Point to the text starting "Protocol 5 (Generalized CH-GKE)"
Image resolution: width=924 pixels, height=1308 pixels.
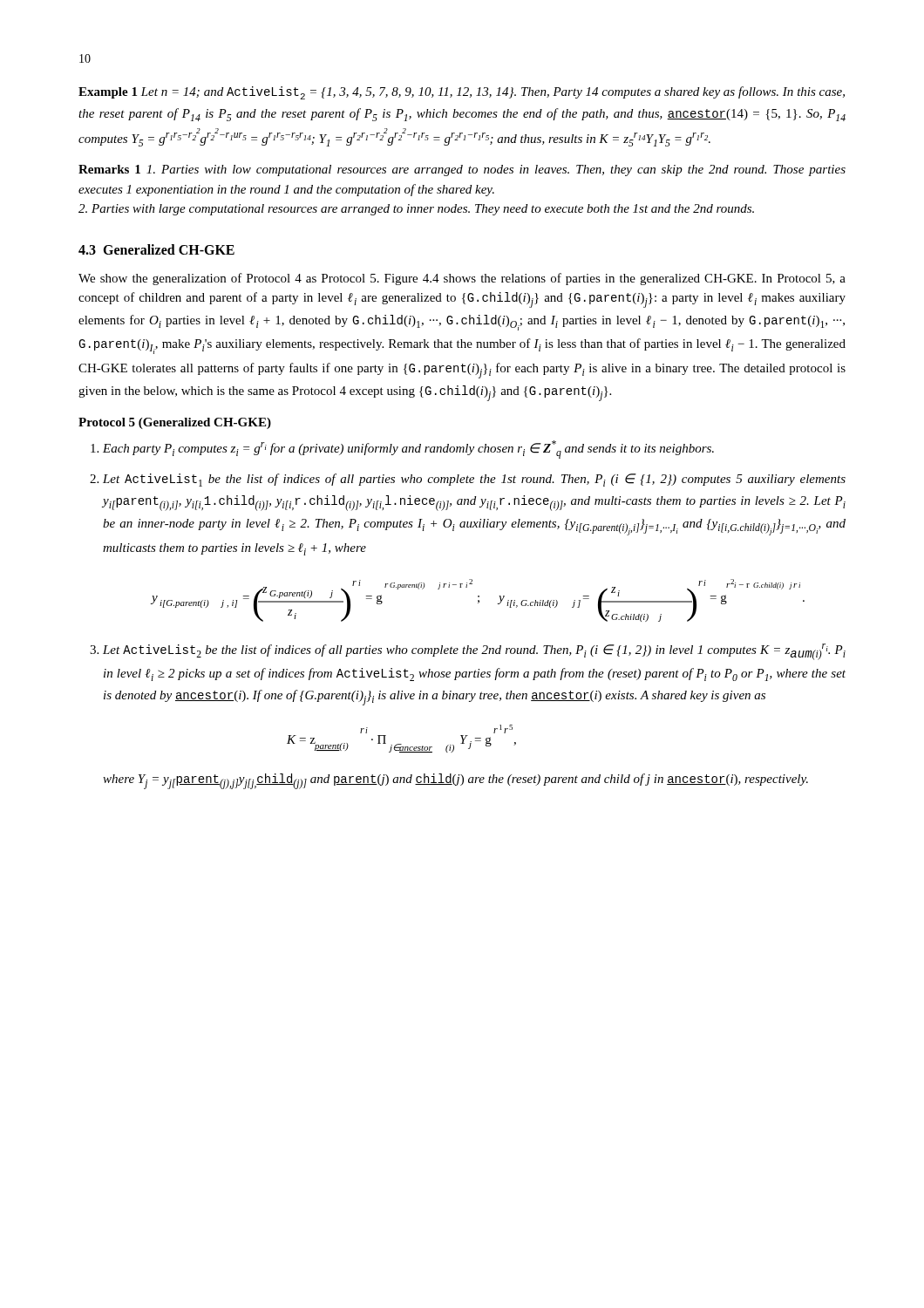175,422
